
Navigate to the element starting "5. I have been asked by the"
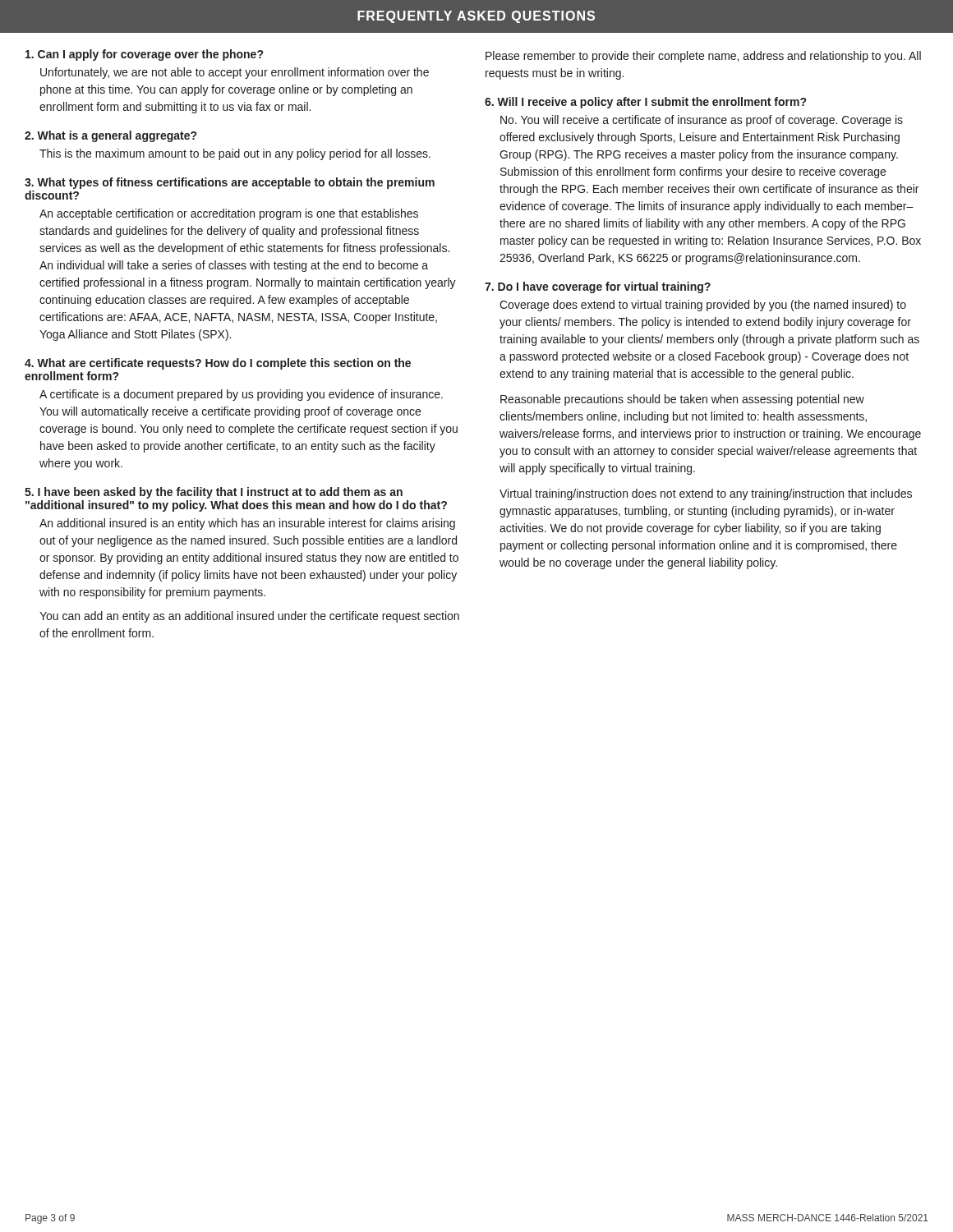(242, 564)
